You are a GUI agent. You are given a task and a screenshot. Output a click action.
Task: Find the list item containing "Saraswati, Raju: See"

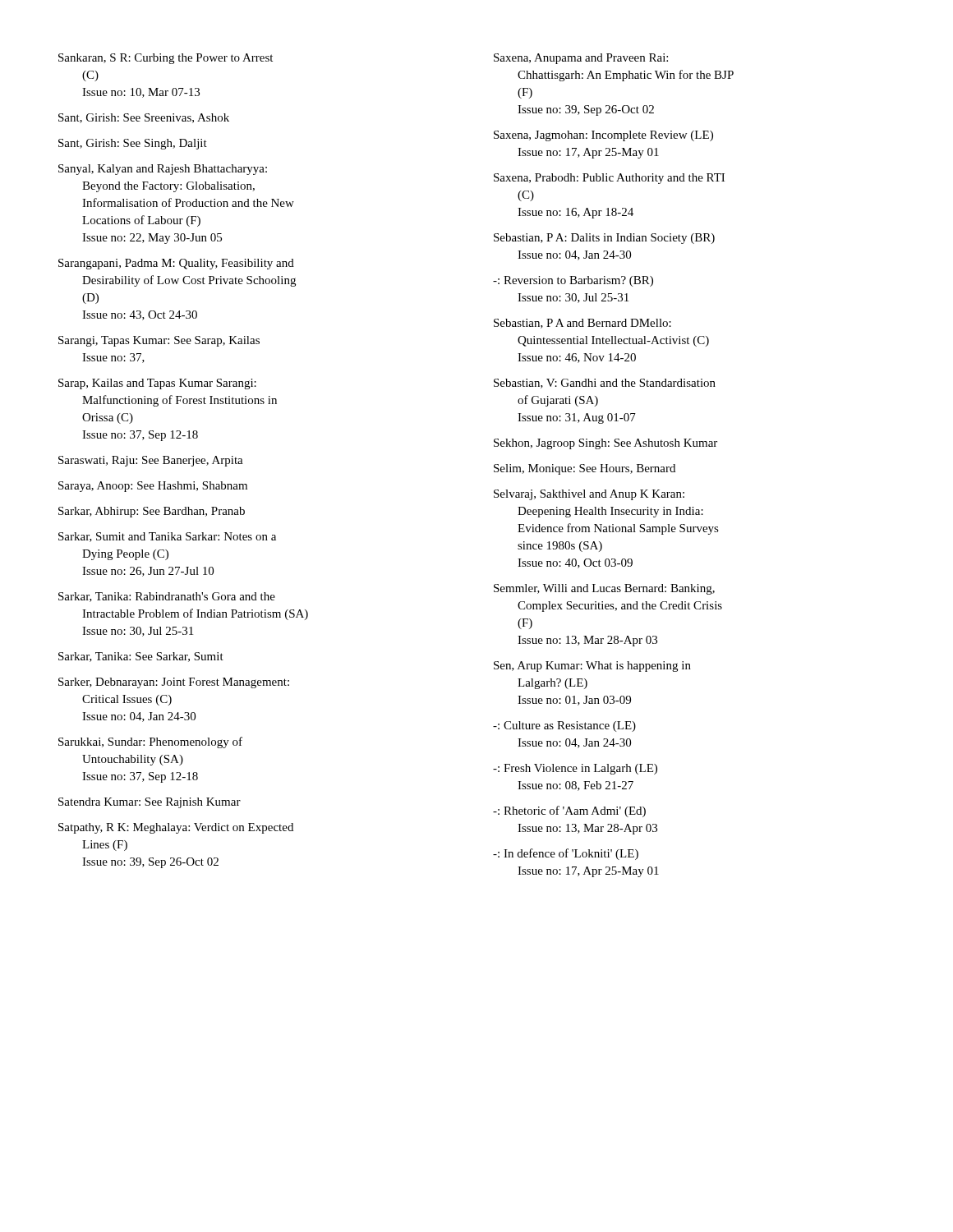click(151, 461)
